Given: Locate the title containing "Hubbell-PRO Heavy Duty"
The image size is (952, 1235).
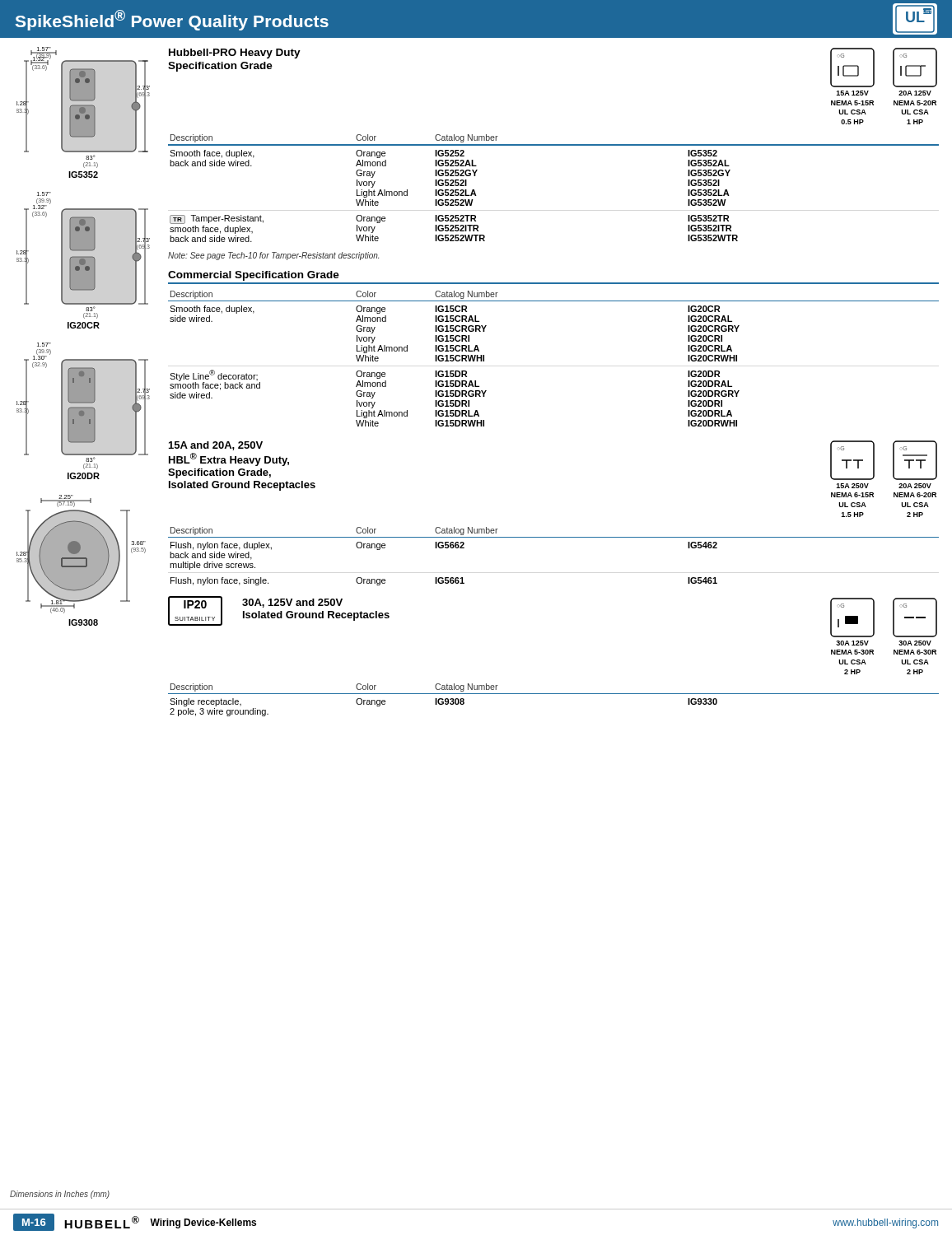Looking at the screenshot, I should pos(234,52).
